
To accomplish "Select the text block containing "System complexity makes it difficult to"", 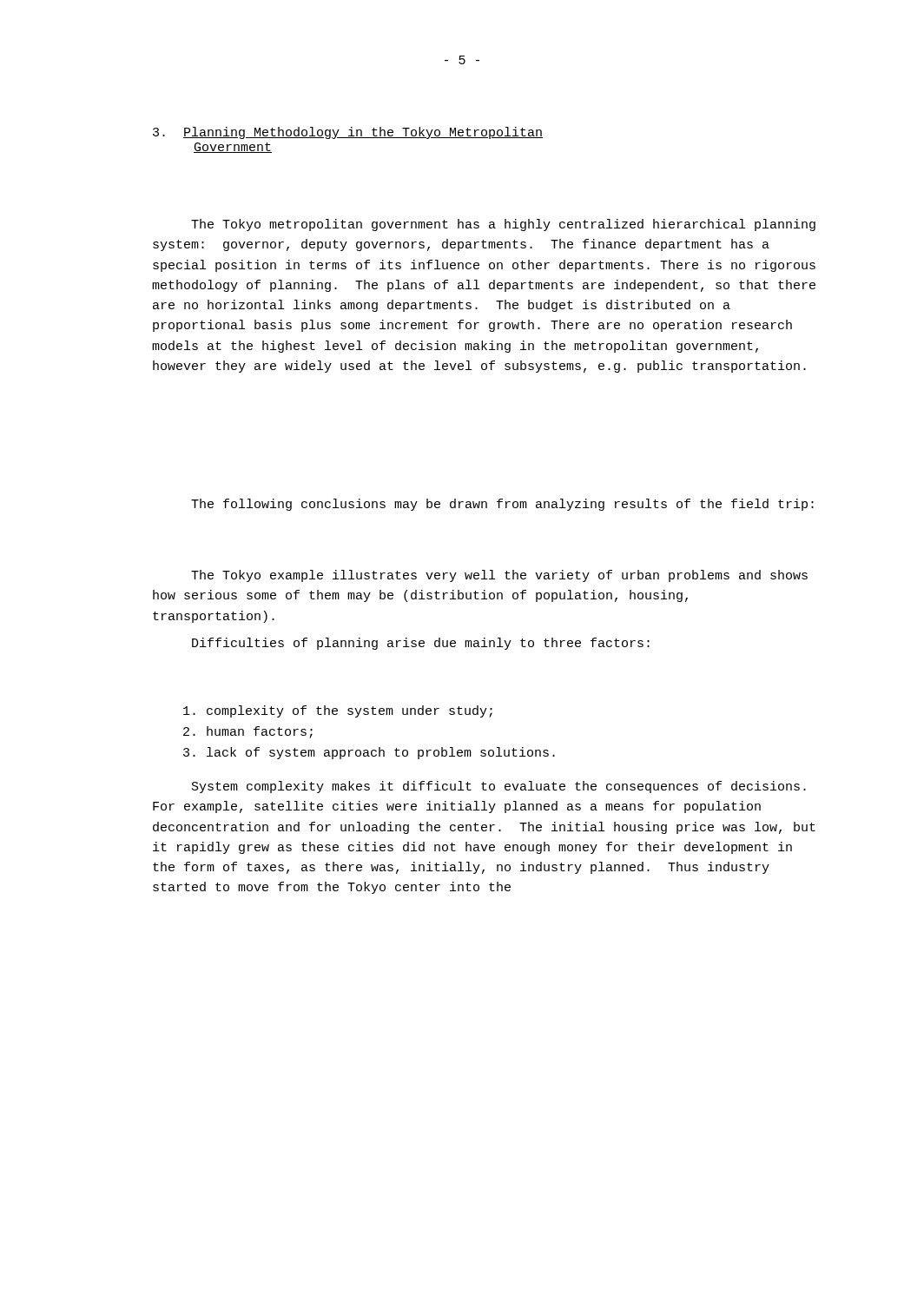I will click(484, 838).
